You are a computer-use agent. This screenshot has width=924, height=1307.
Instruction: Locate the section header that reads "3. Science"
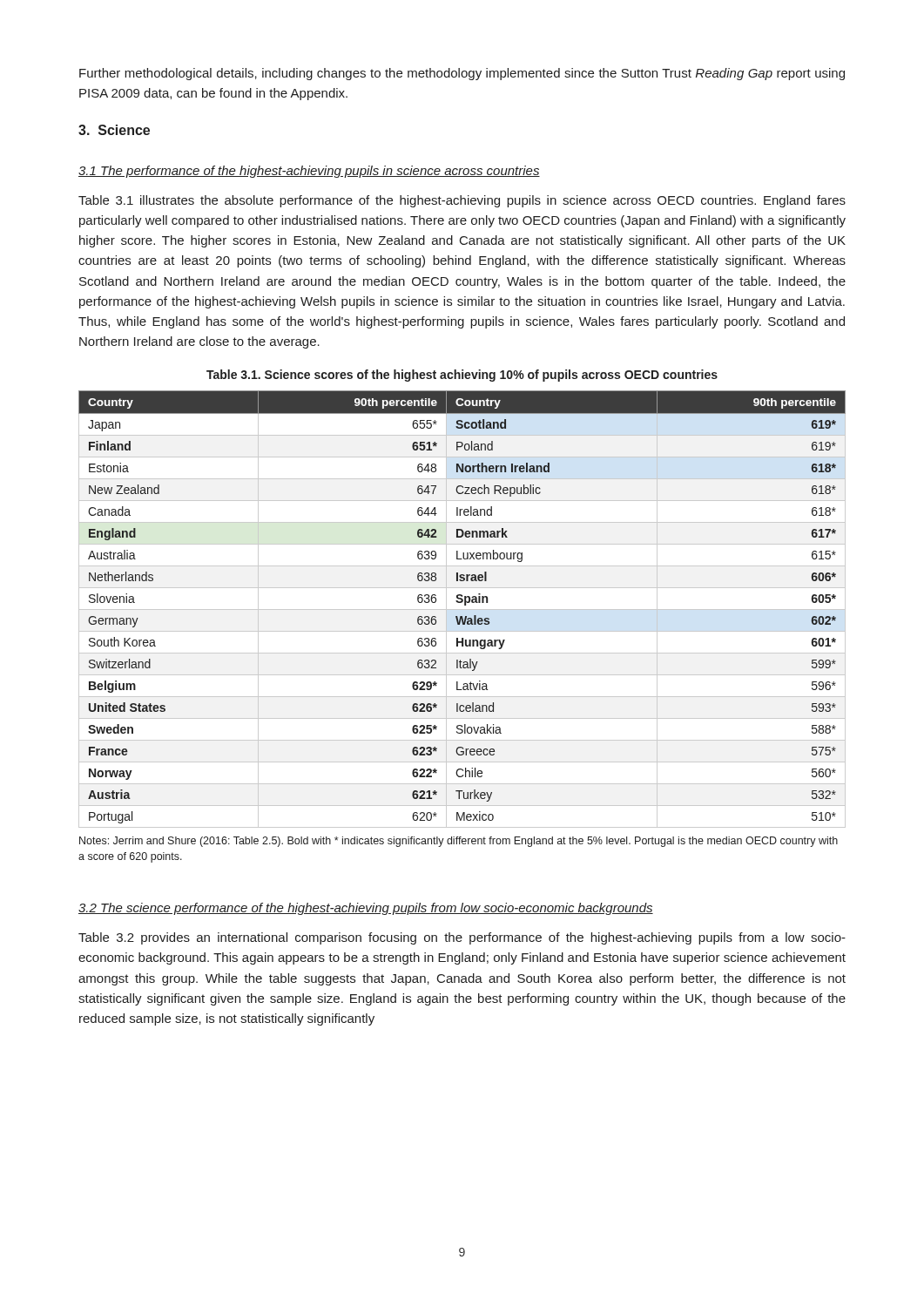[x=114, y=130]
